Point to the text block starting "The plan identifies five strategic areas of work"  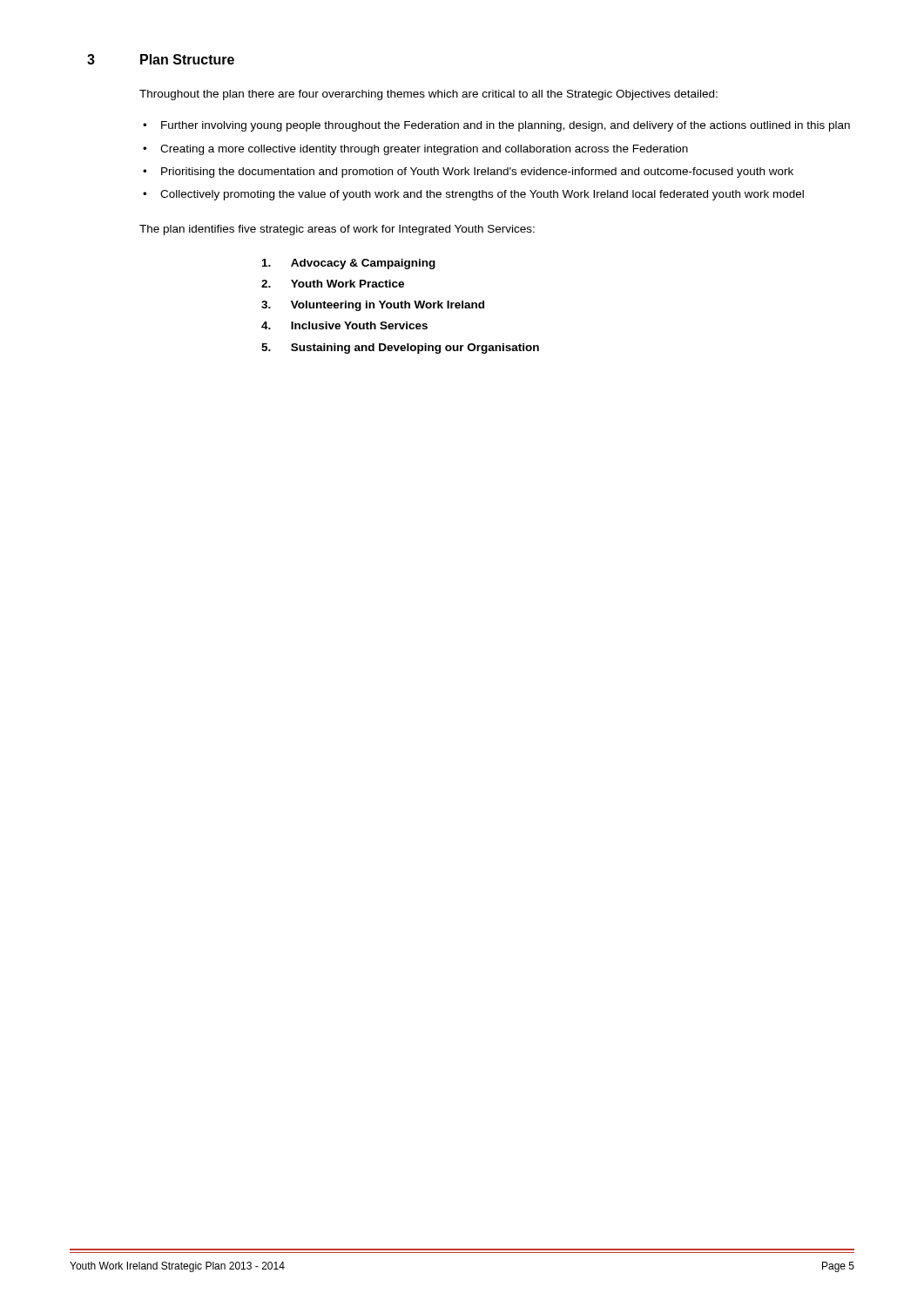pos(337,229)
